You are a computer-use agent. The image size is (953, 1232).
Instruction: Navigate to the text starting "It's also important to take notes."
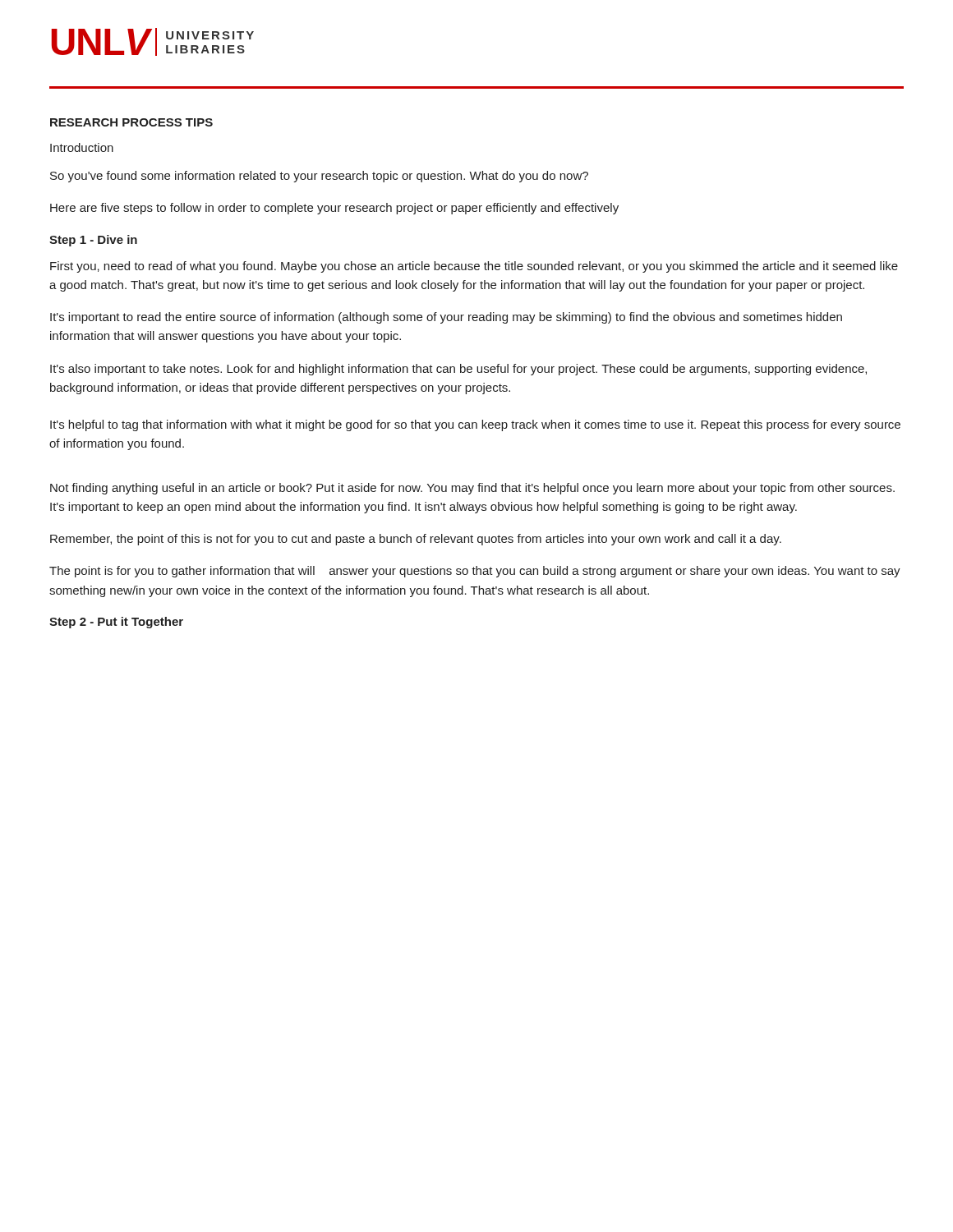pyautogui.click(x=459, y=377)
